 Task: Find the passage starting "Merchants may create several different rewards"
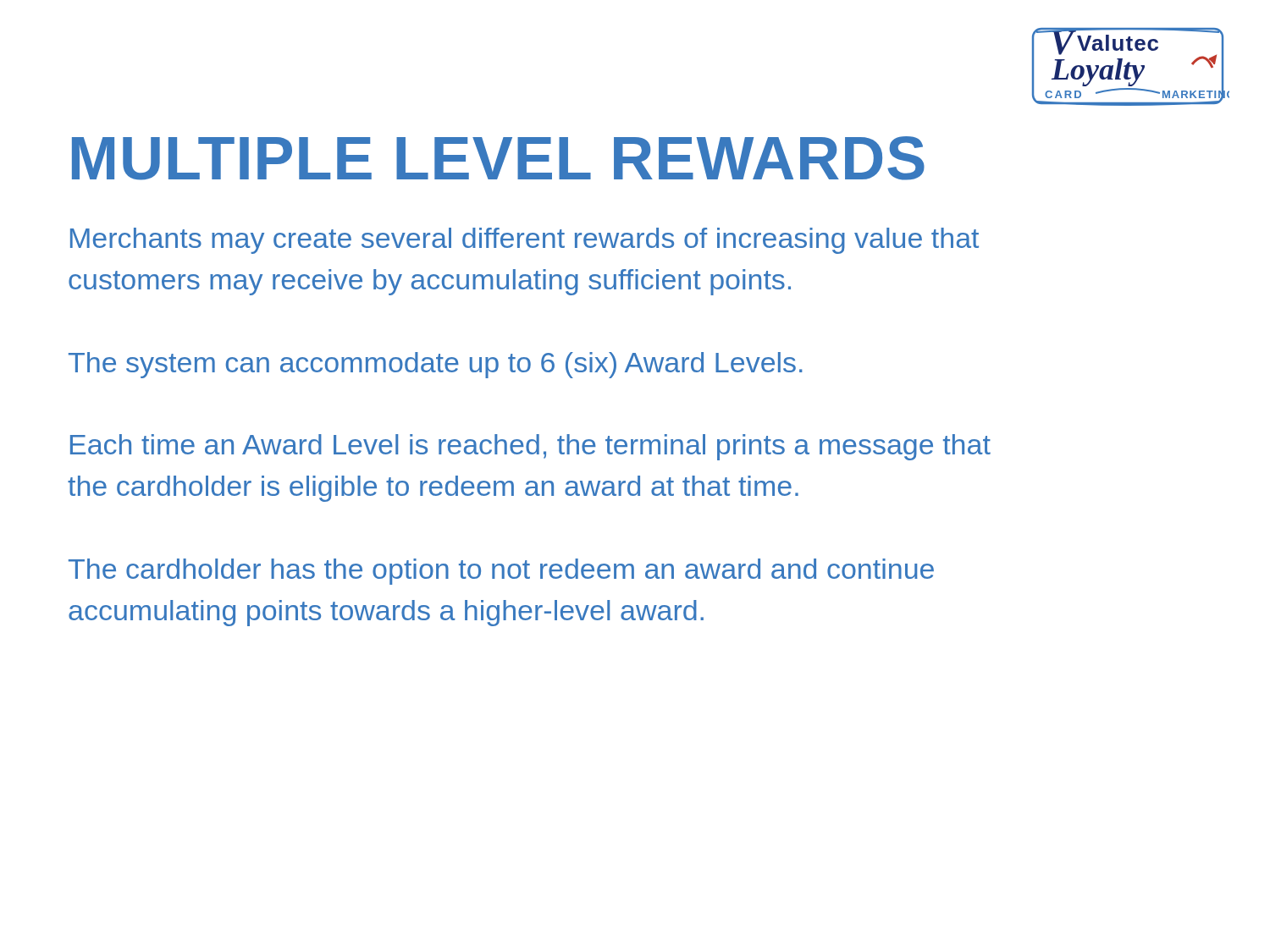pyautogui.click(x=523, y=259)
